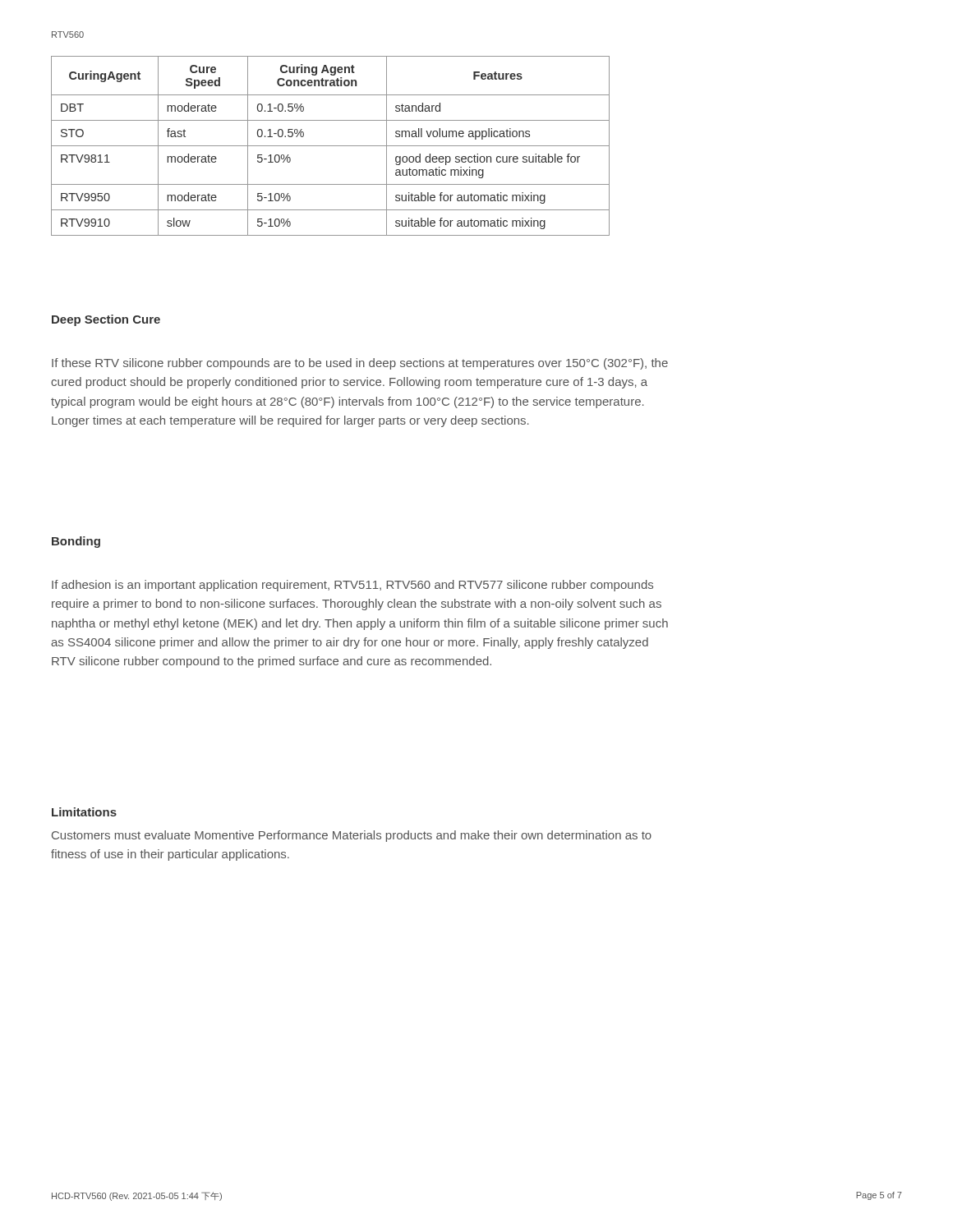Select the text block containing "If these RTV silicone rubber"
953x1232 pixels.
[x=360, y=391]
